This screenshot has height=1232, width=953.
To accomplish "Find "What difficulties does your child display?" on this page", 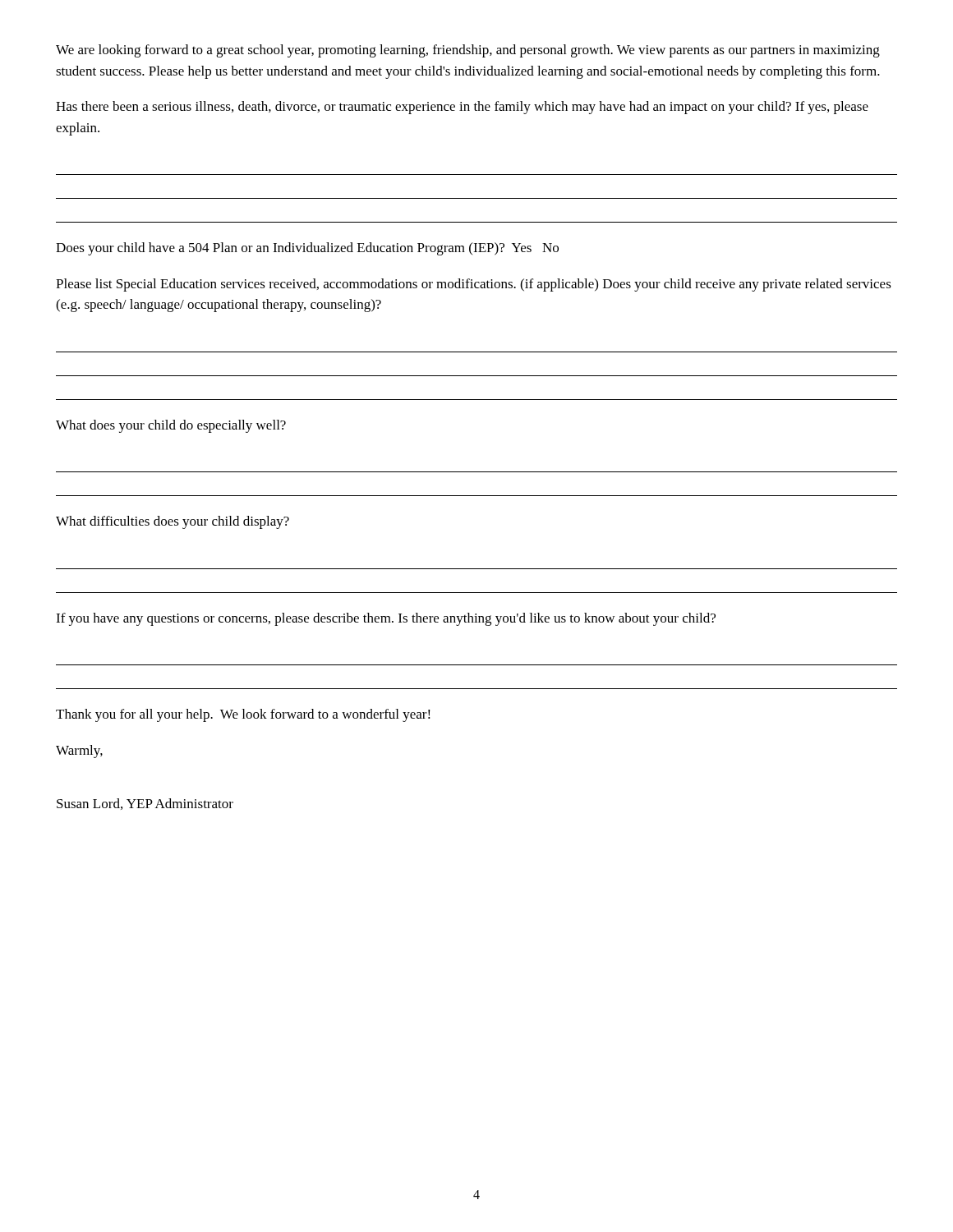I will click(x=173, y=521).
